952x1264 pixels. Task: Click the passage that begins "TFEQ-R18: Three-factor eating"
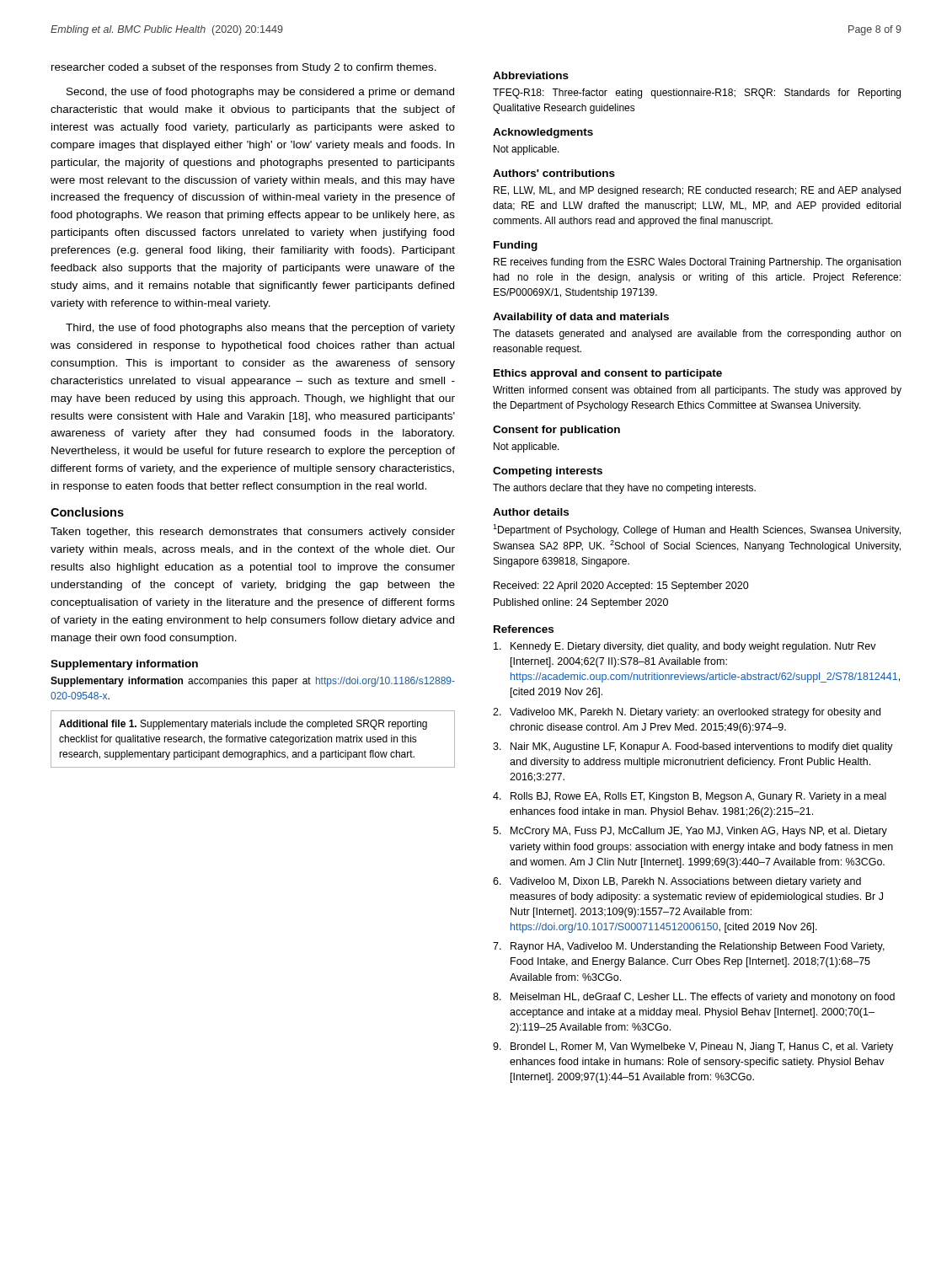(x=697, y=100)
